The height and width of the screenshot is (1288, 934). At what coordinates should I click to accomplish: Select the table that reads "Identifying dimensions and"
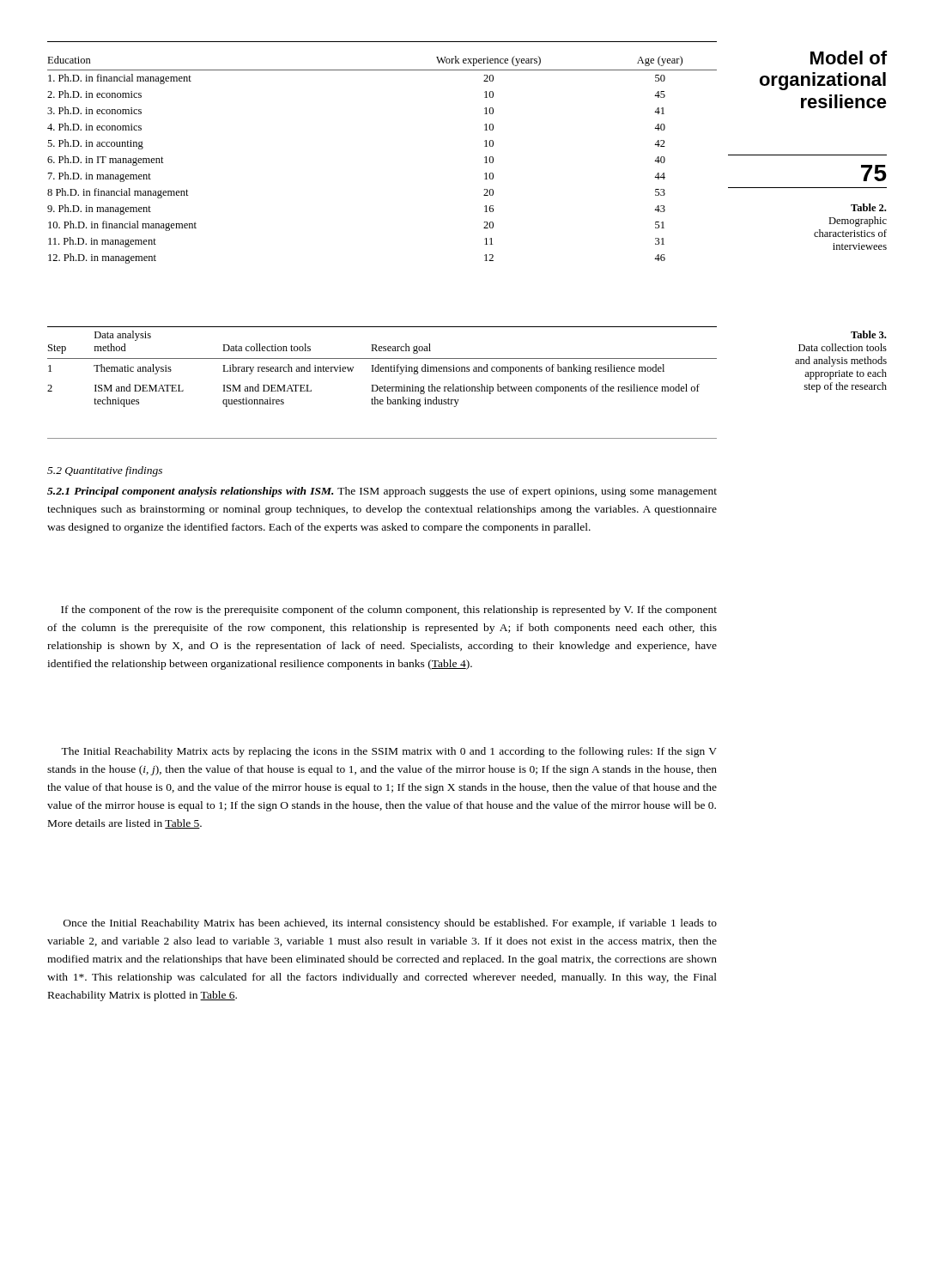382,370
